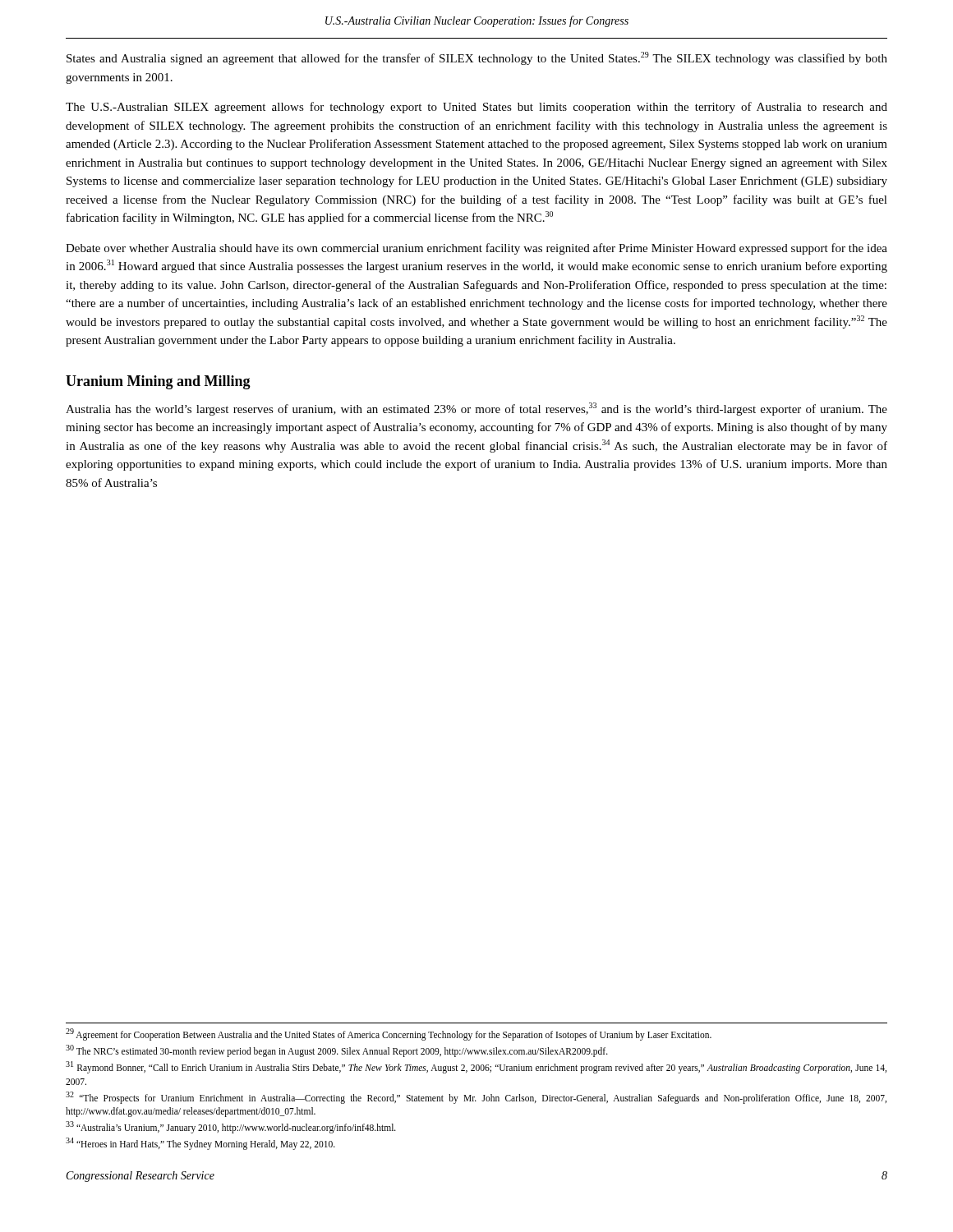This screenshot has height=1232, width=953.
Task: Select the footnote containing "29 Agreement for Cooperation Between Australia"
Action: point(389,1034)
